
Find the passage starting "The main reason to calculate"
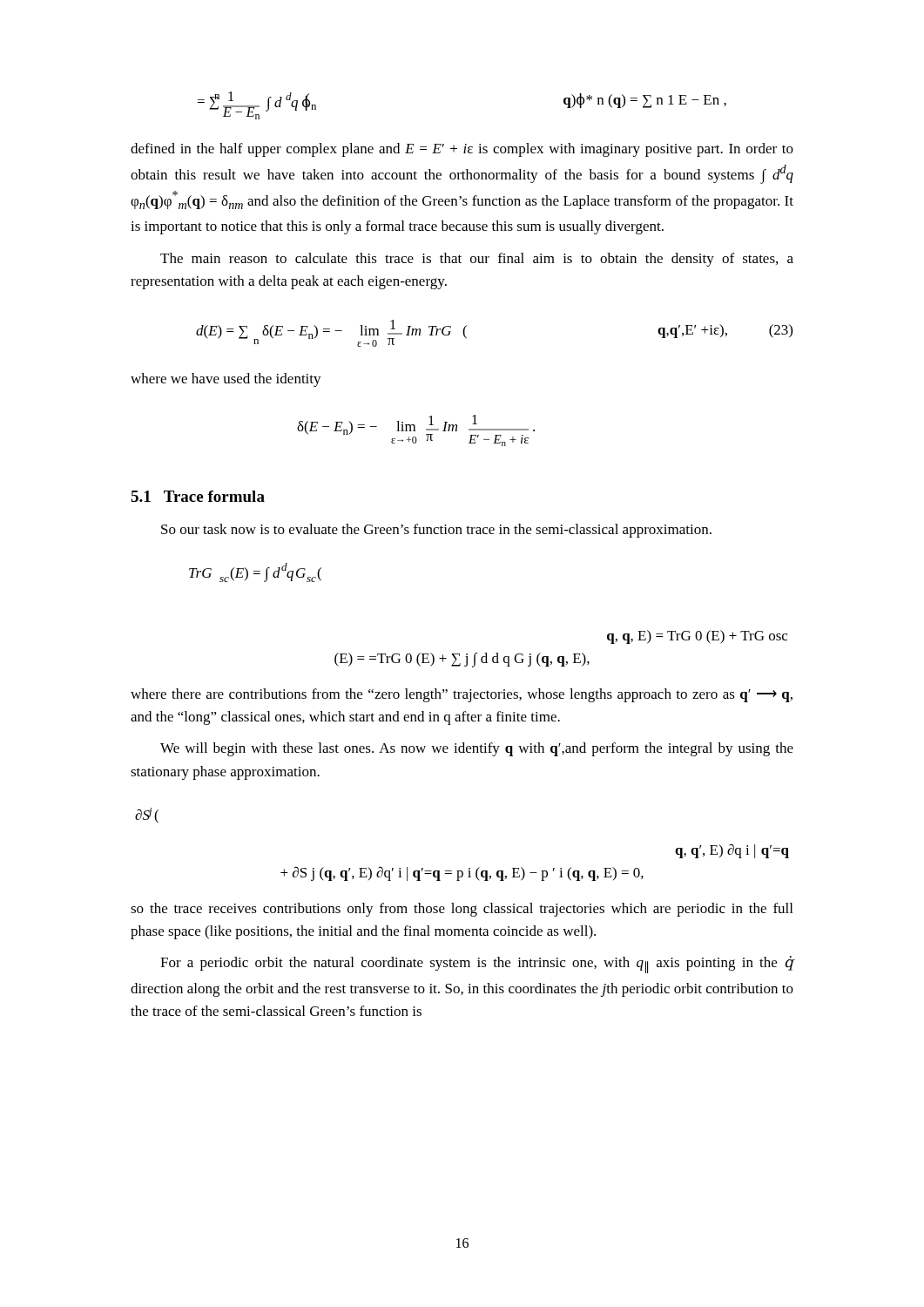[462, 270]
